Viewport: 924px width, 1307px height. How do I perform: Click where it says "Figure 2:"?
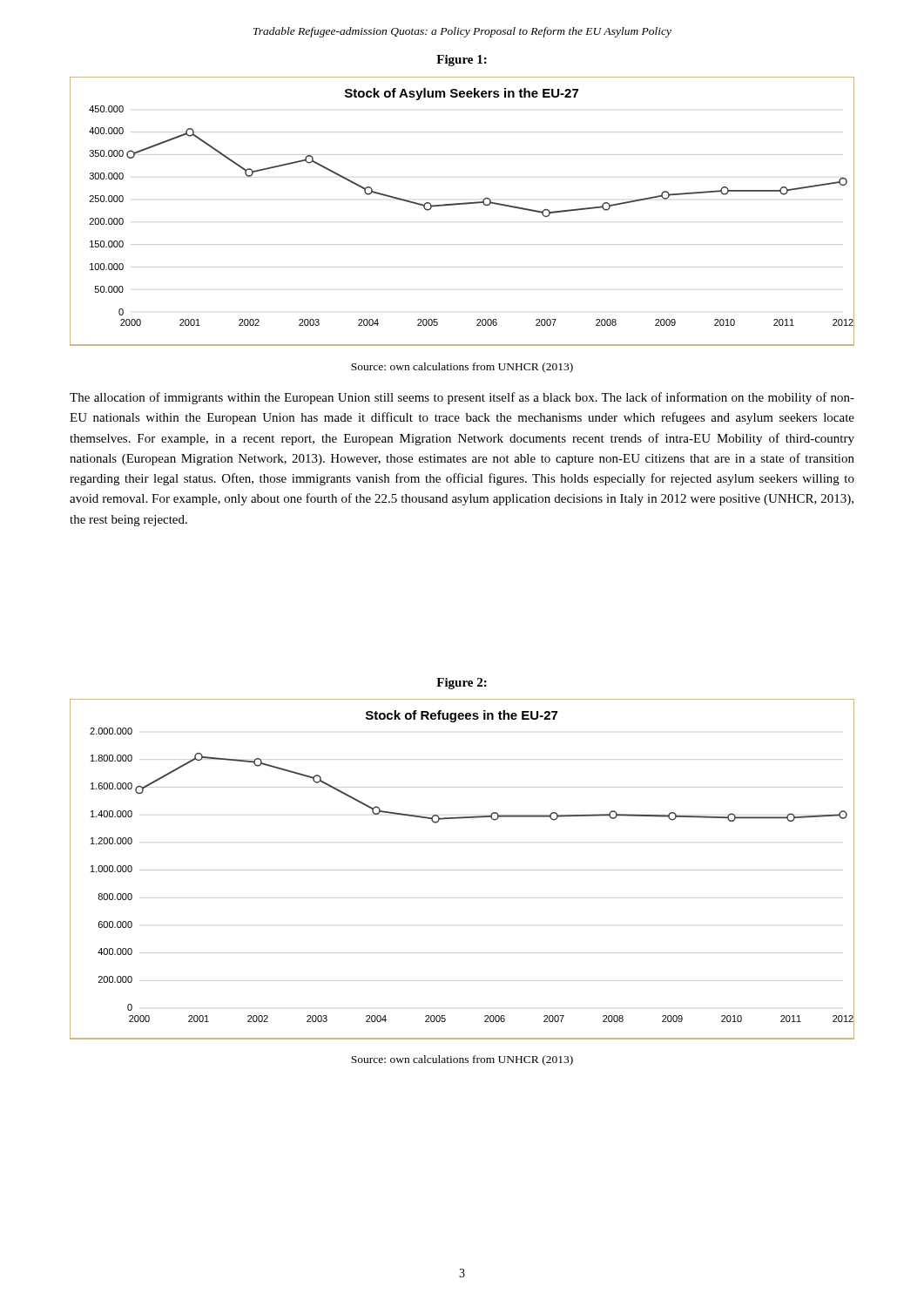coord(462,682)
